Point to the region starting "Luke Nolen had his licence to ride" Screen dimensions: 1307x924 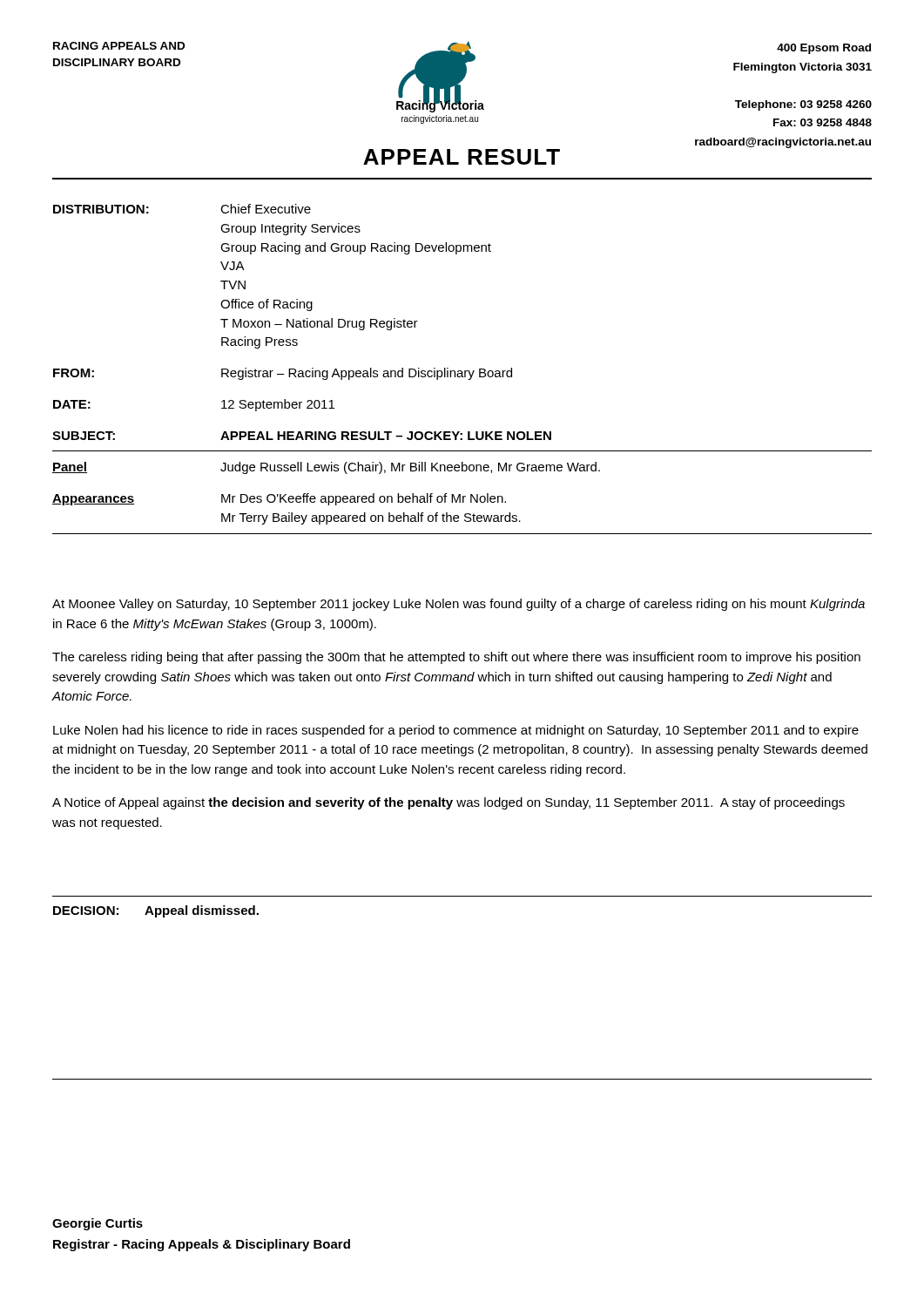[x=462, y=750]
